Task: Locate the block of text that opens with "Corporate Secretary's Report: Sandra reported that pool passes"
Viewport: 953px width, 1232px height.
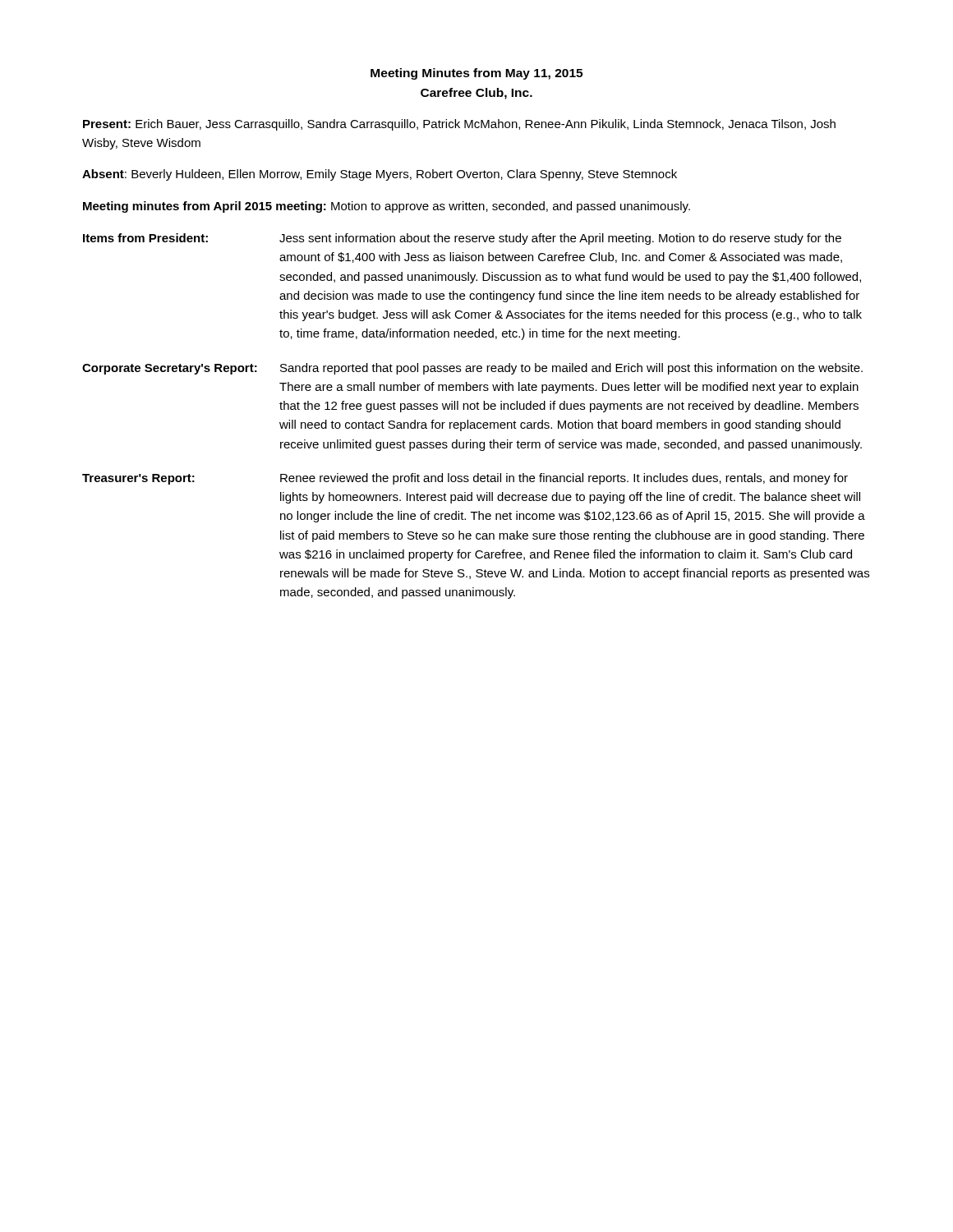Action: (476, 405)
